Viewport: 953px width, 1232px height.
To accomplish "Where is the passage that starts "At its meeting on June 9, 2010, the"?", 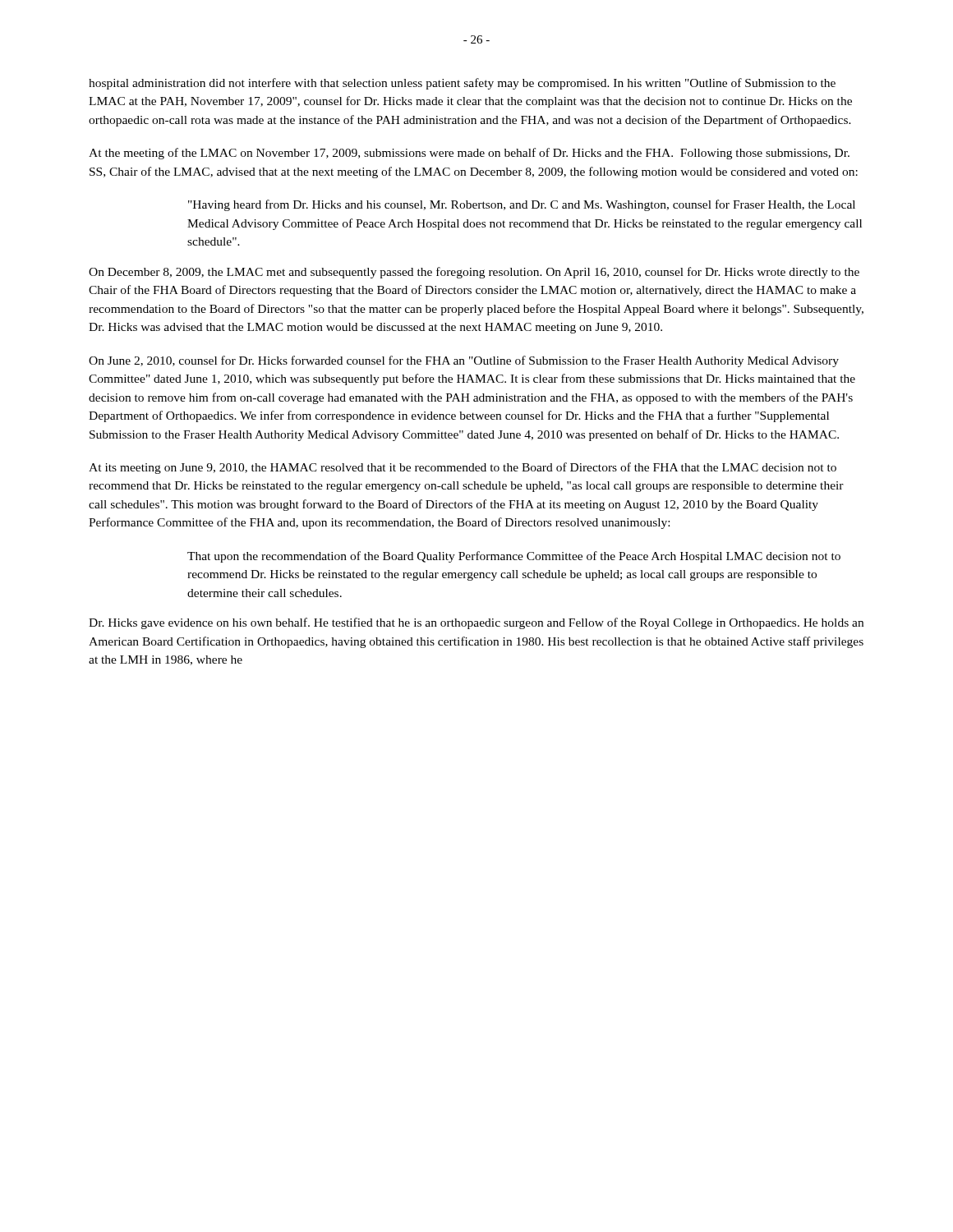I will point(466,495).
